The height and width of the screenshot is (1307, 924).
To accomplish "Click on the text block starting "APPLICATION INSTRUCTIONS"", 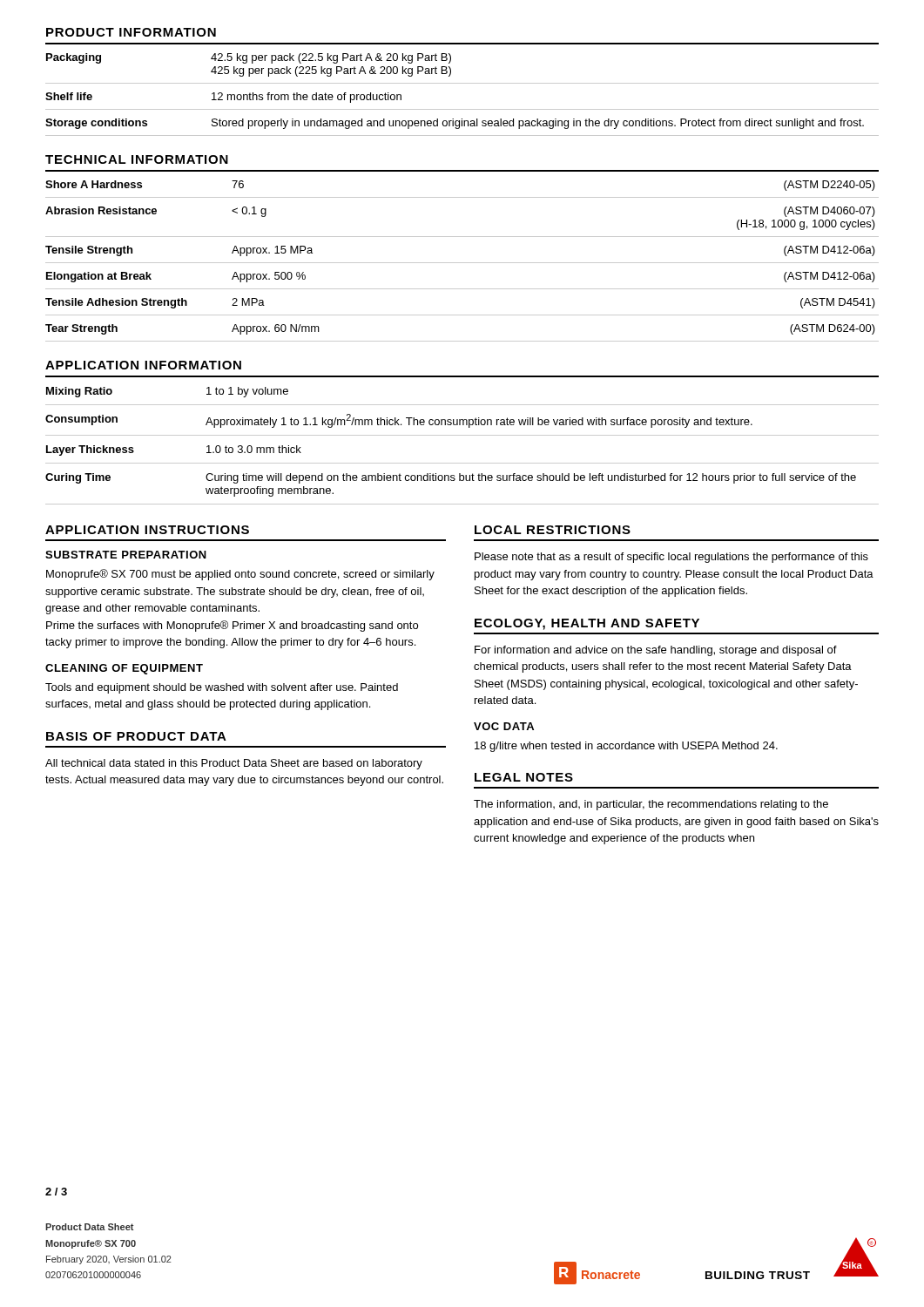I will (148, 530).
